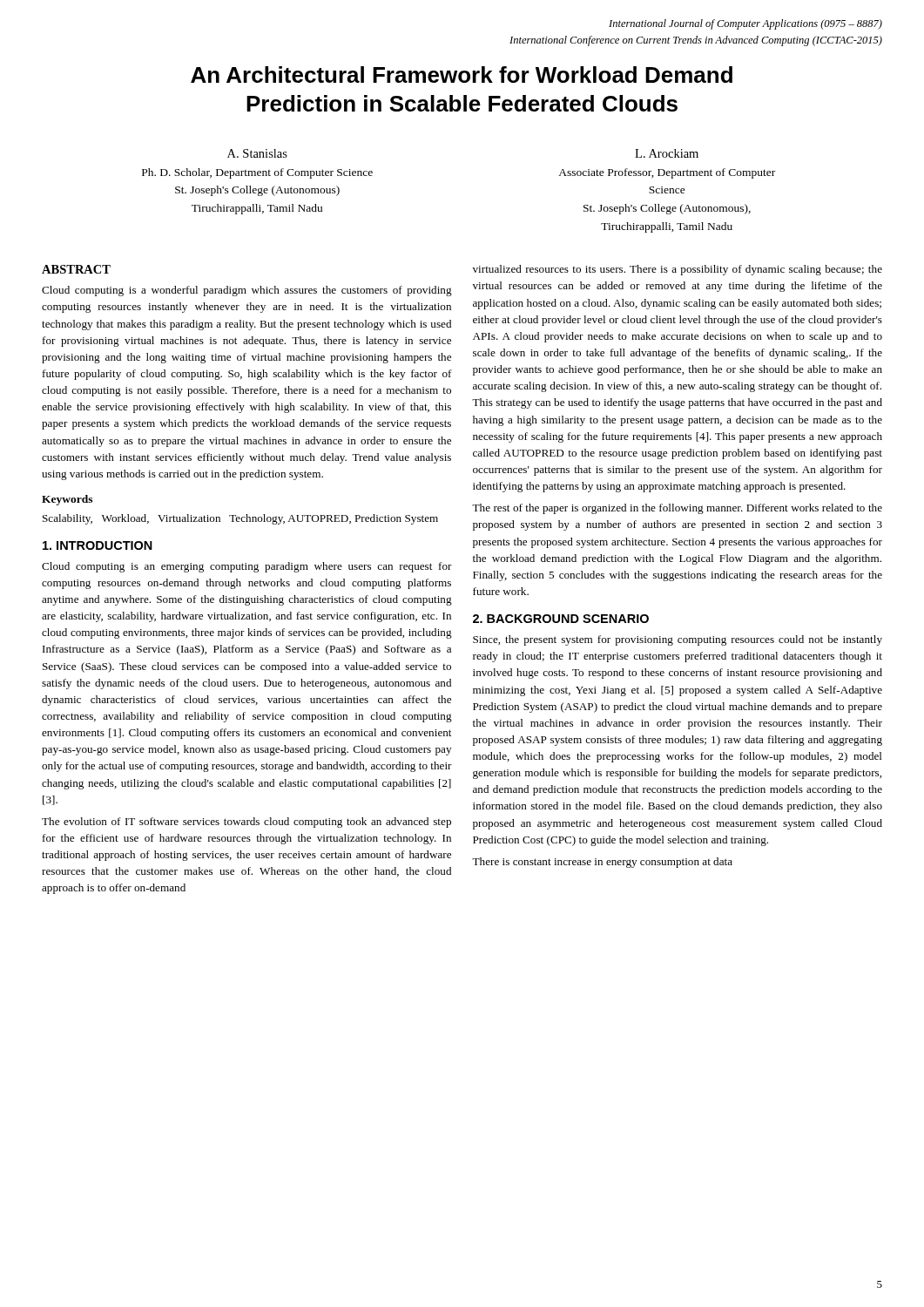This screenshot has width=924, height=1307.
Task: Point to the text block starting "A. Stanislas Ph. D."
Action: click(x=257, y=179)
